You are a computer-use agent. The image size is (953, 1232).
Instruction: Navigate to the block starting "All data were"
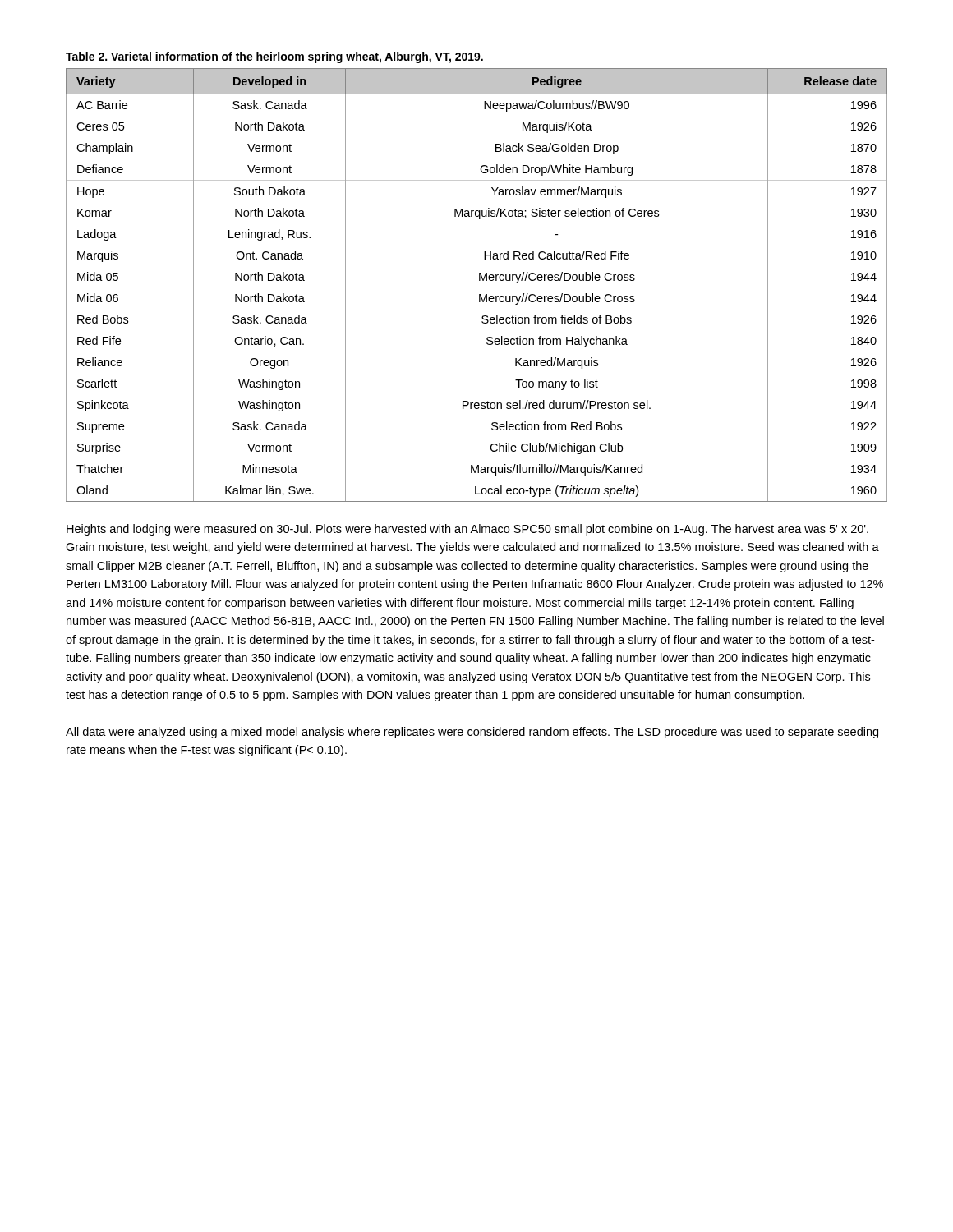click(472, 741)
